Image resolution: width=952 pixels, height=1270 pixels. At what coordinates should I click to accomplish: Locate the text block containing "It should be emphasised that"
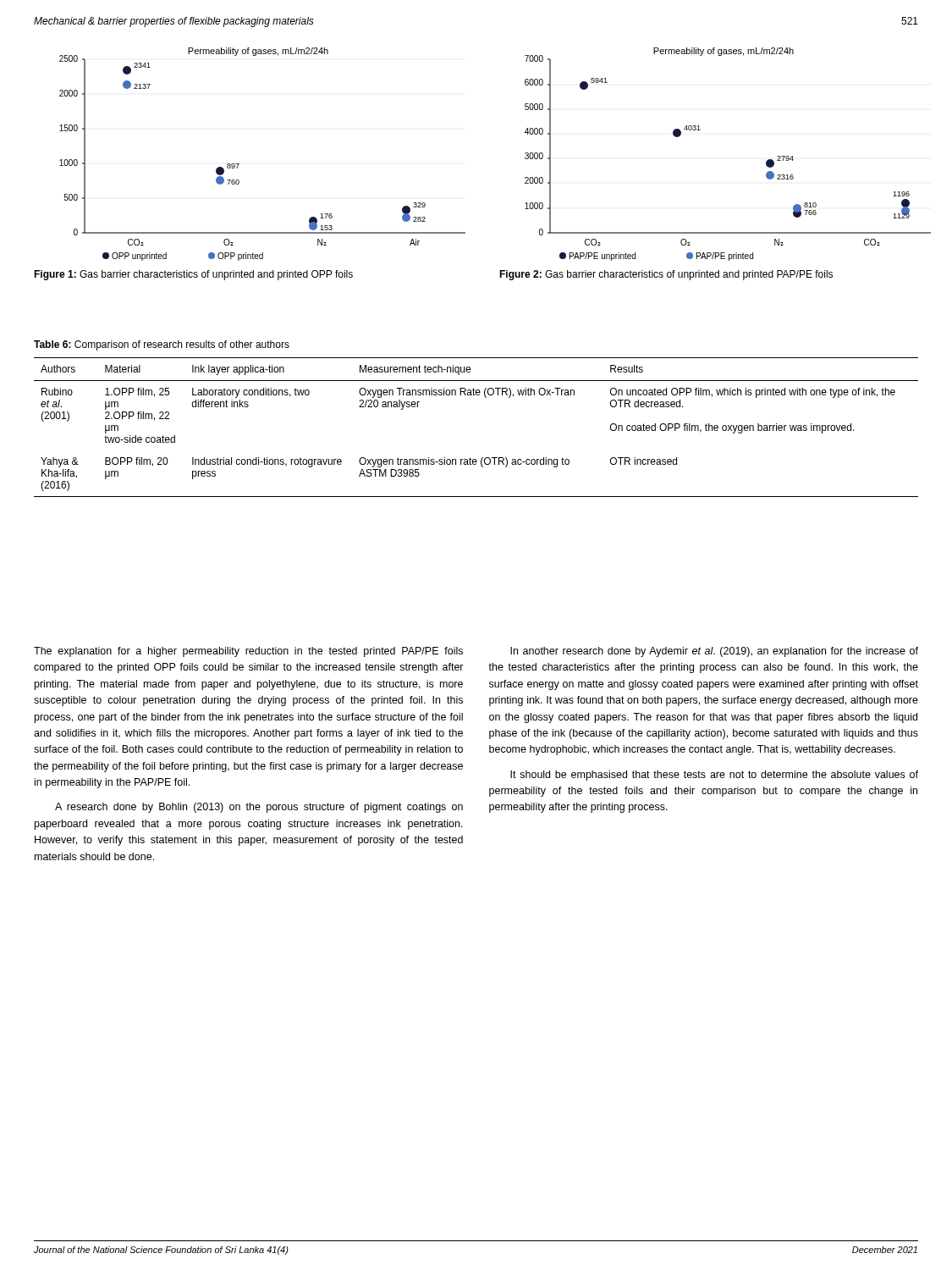(703, 791)
